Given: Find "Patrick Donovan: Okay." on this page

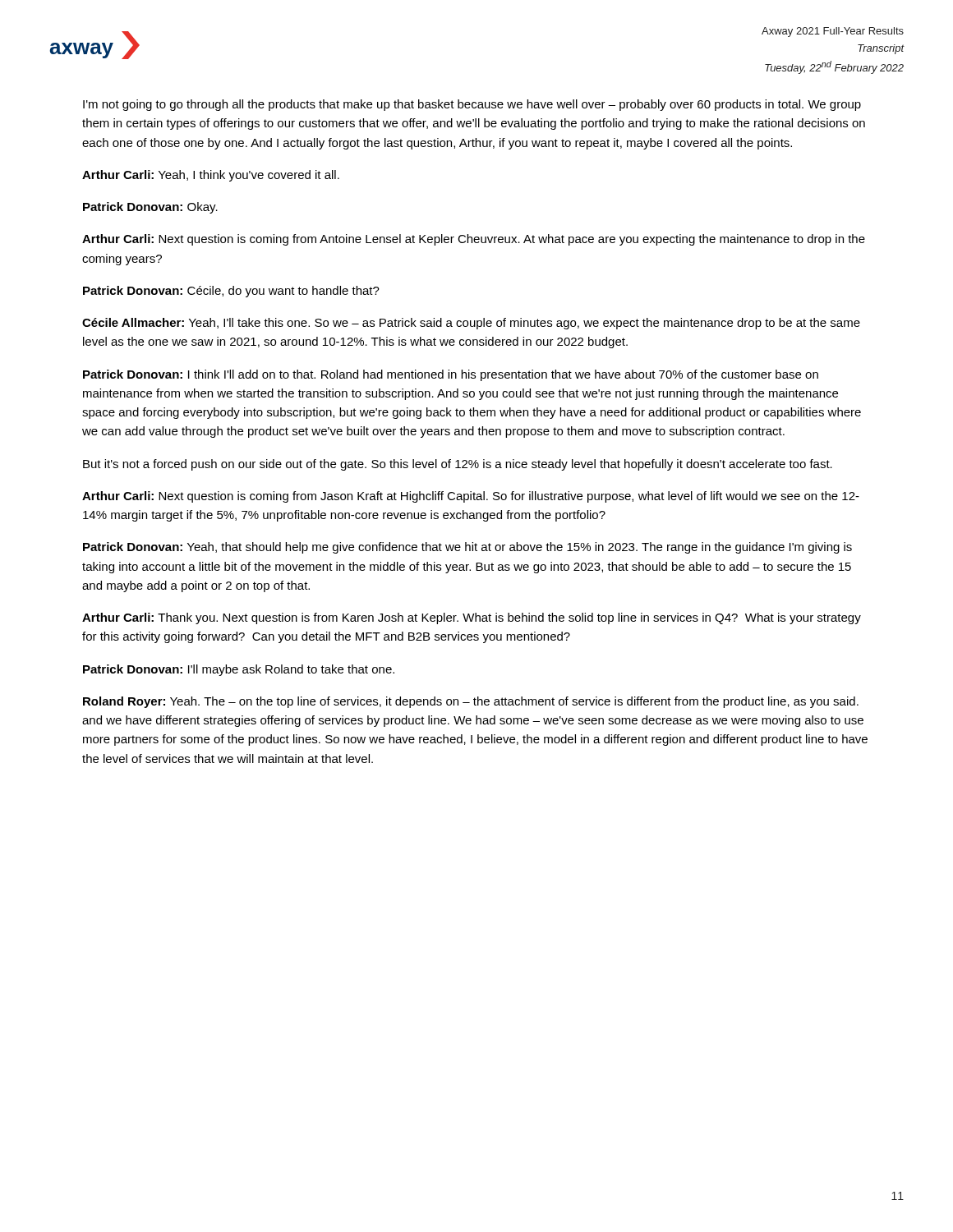Looking at the screenshot, I should (x=150, y=207).
